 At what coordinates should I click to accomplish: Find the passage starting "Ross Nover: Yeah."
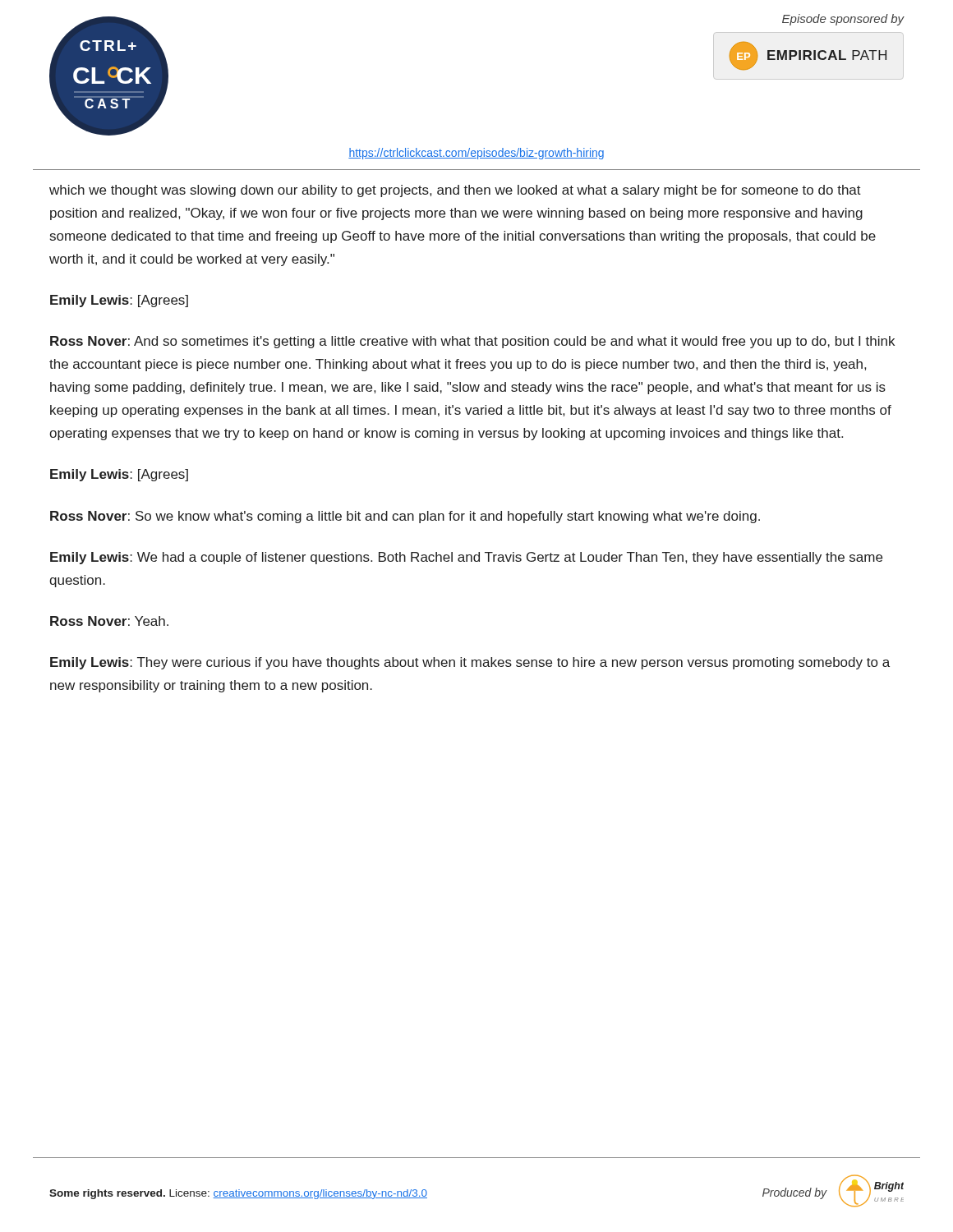tap(109, 621)
